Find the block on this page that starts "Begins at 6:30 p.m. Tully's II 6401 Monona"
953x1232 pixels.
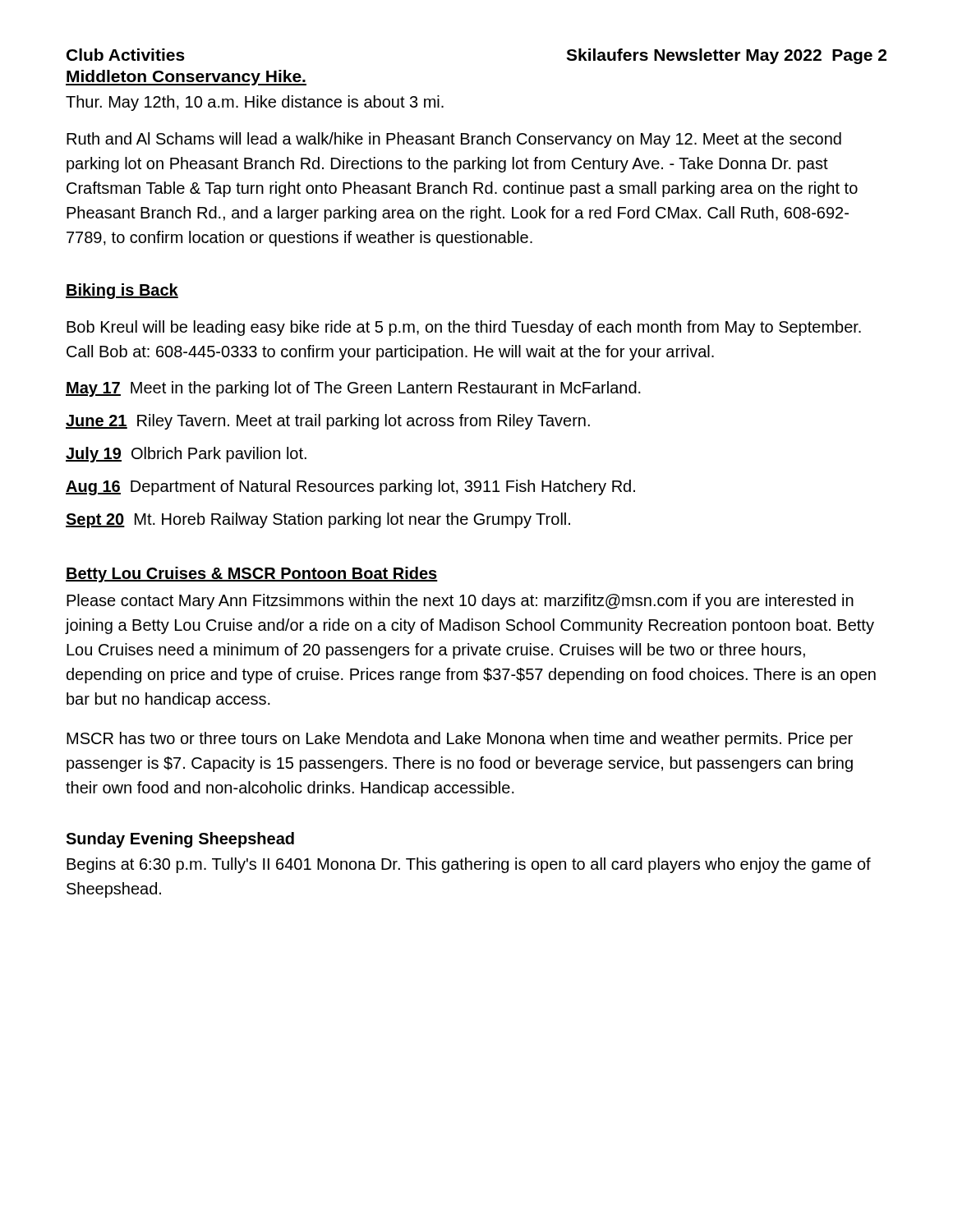tap(468, 876)
